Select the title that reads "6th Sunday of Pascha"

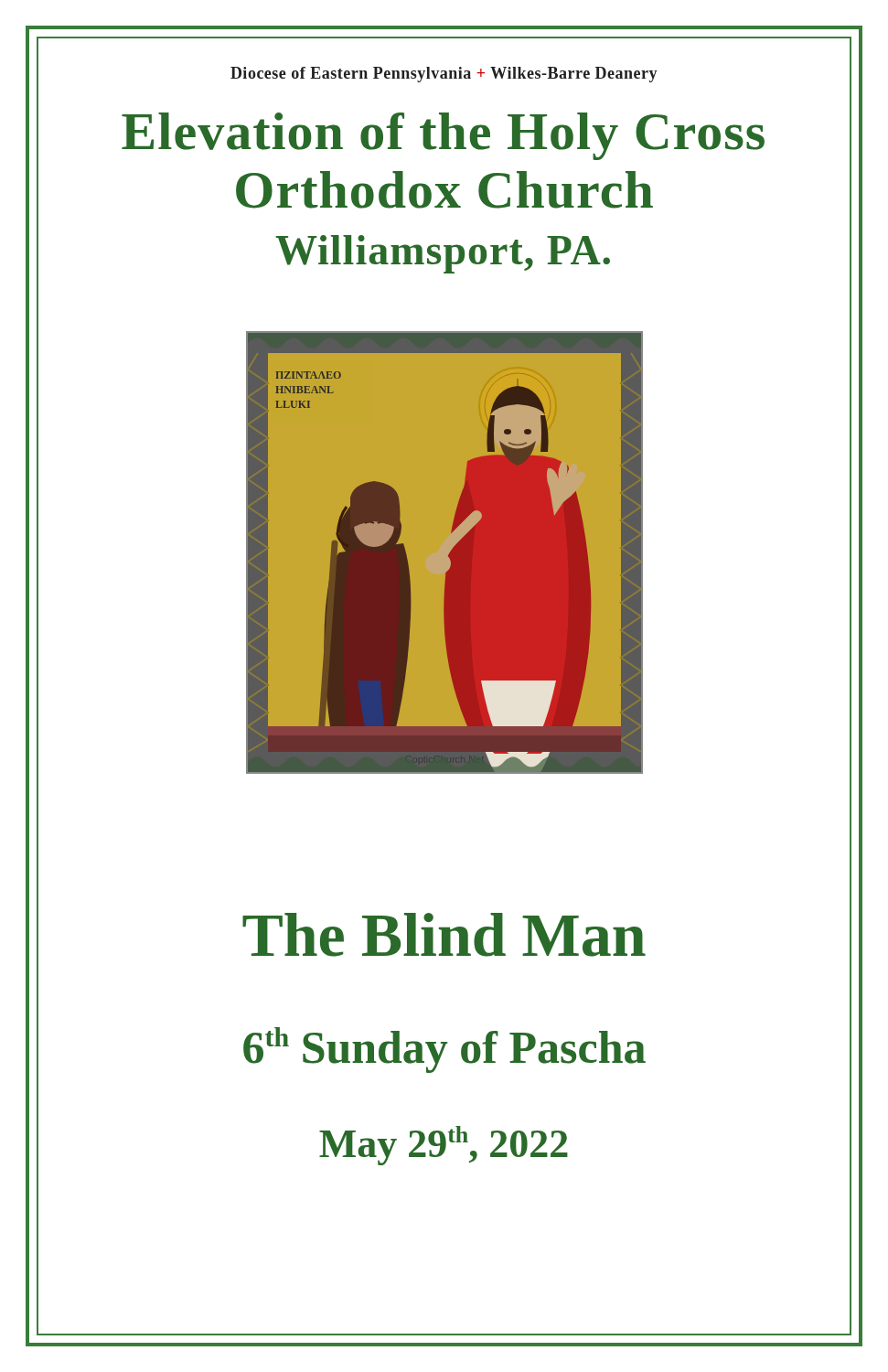pyautogui.click(x=444, y=1047)
